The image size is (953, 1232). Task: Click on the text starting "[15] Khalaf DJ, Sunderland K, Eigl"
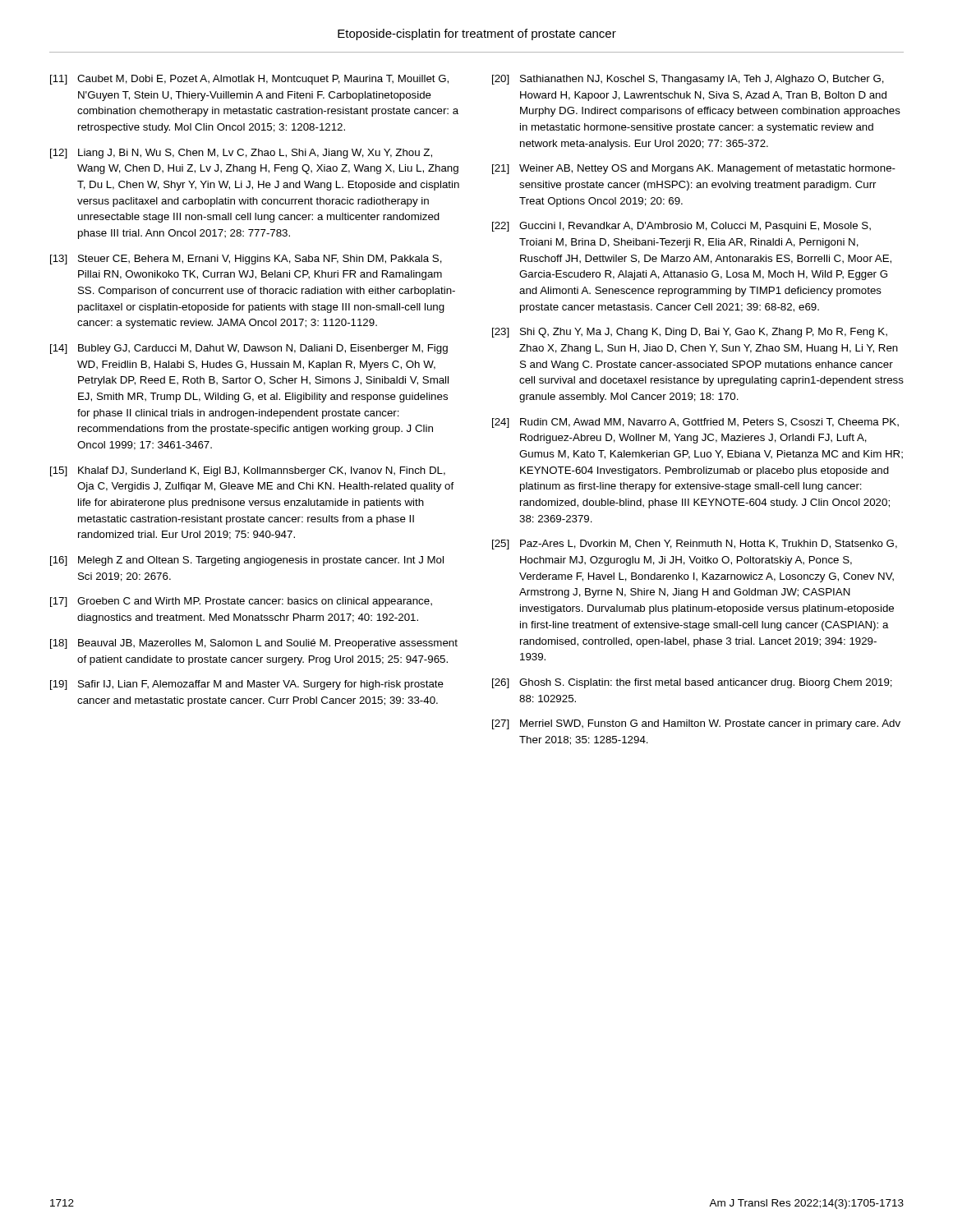point(255,503)
